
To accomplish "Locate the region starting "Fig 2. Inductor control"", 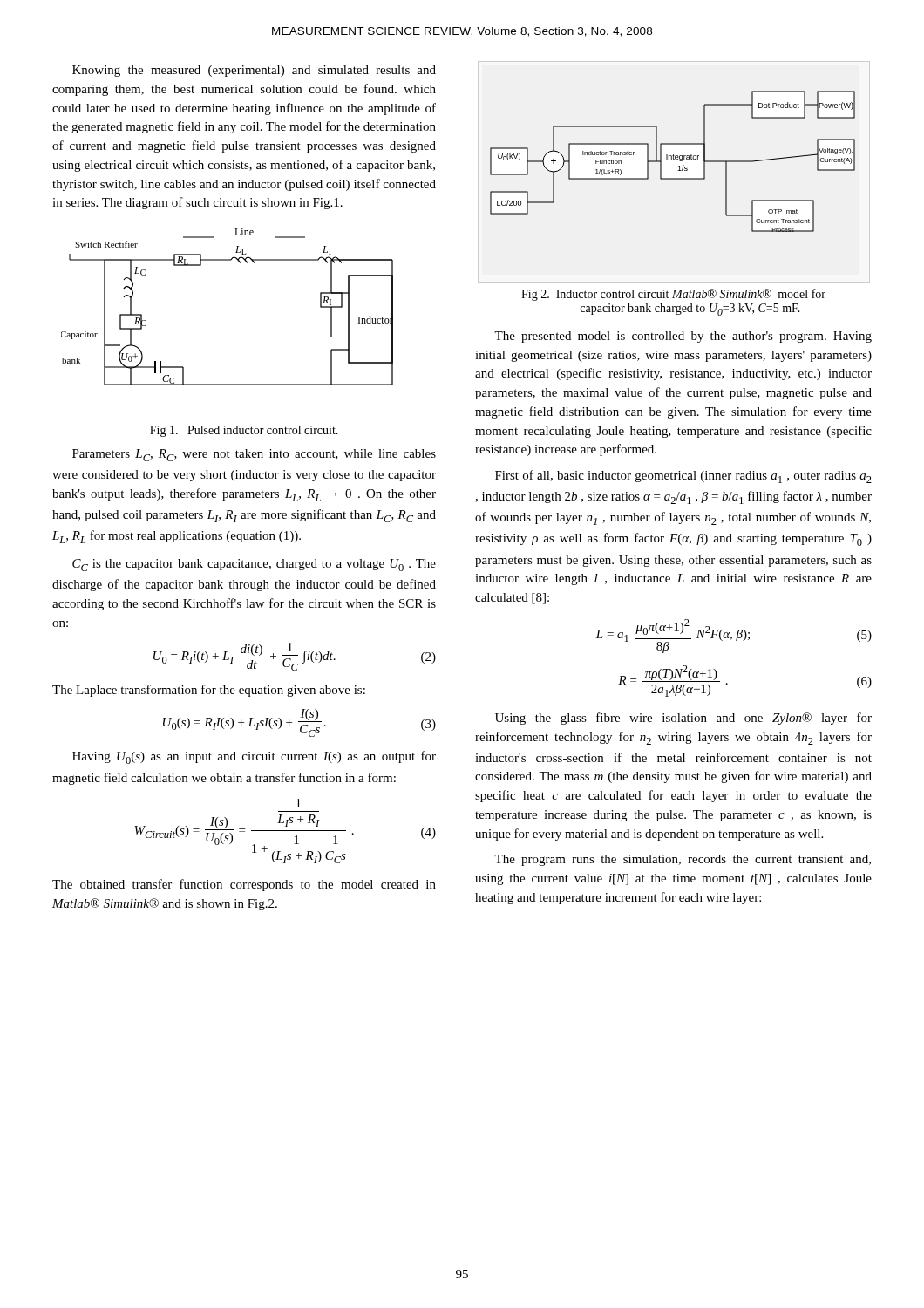I will click(x=673, y=303).
